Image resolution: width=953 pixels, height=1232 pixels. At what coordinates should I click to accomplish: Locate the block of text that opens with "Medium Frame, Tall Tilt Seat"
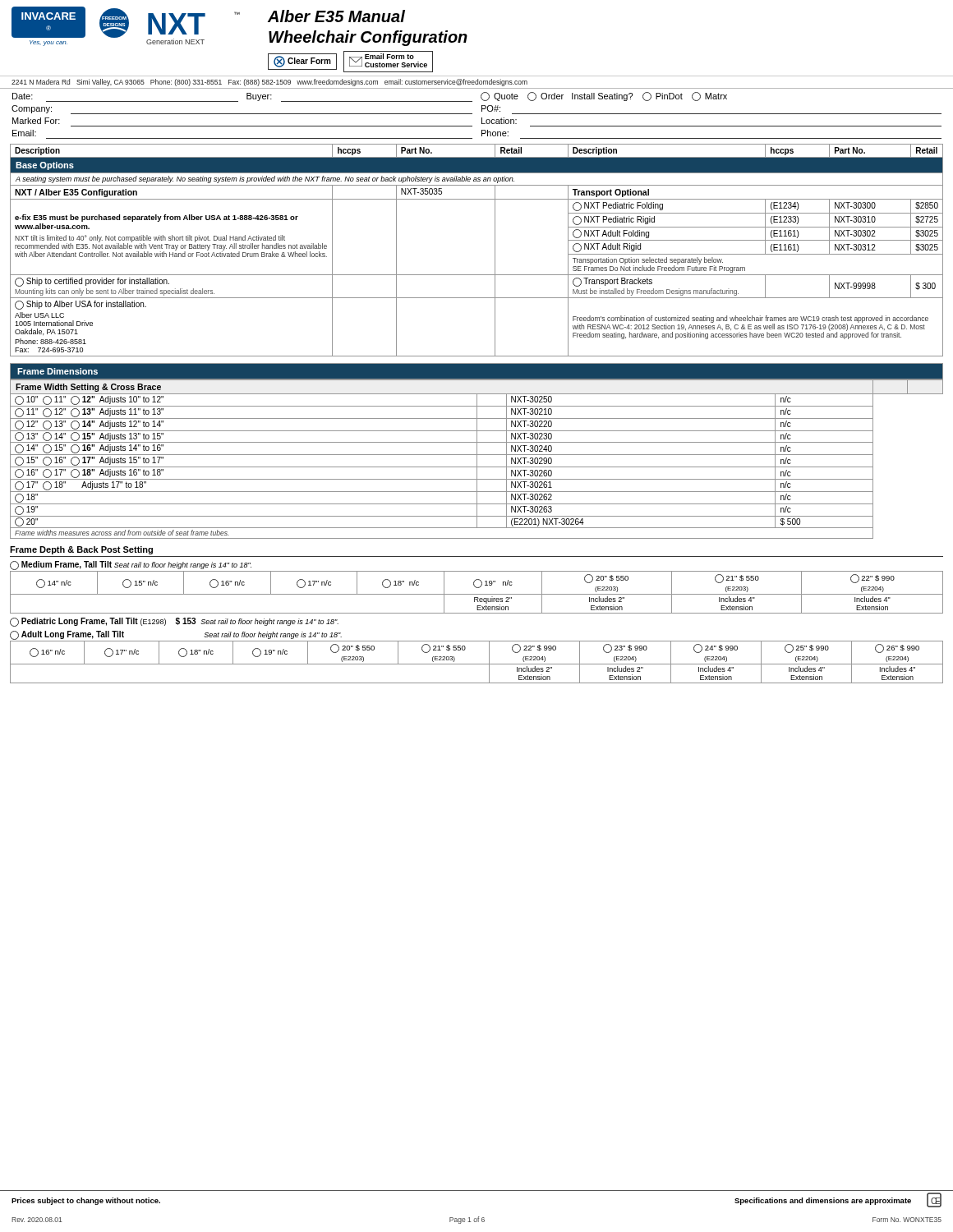click(131, 565)
